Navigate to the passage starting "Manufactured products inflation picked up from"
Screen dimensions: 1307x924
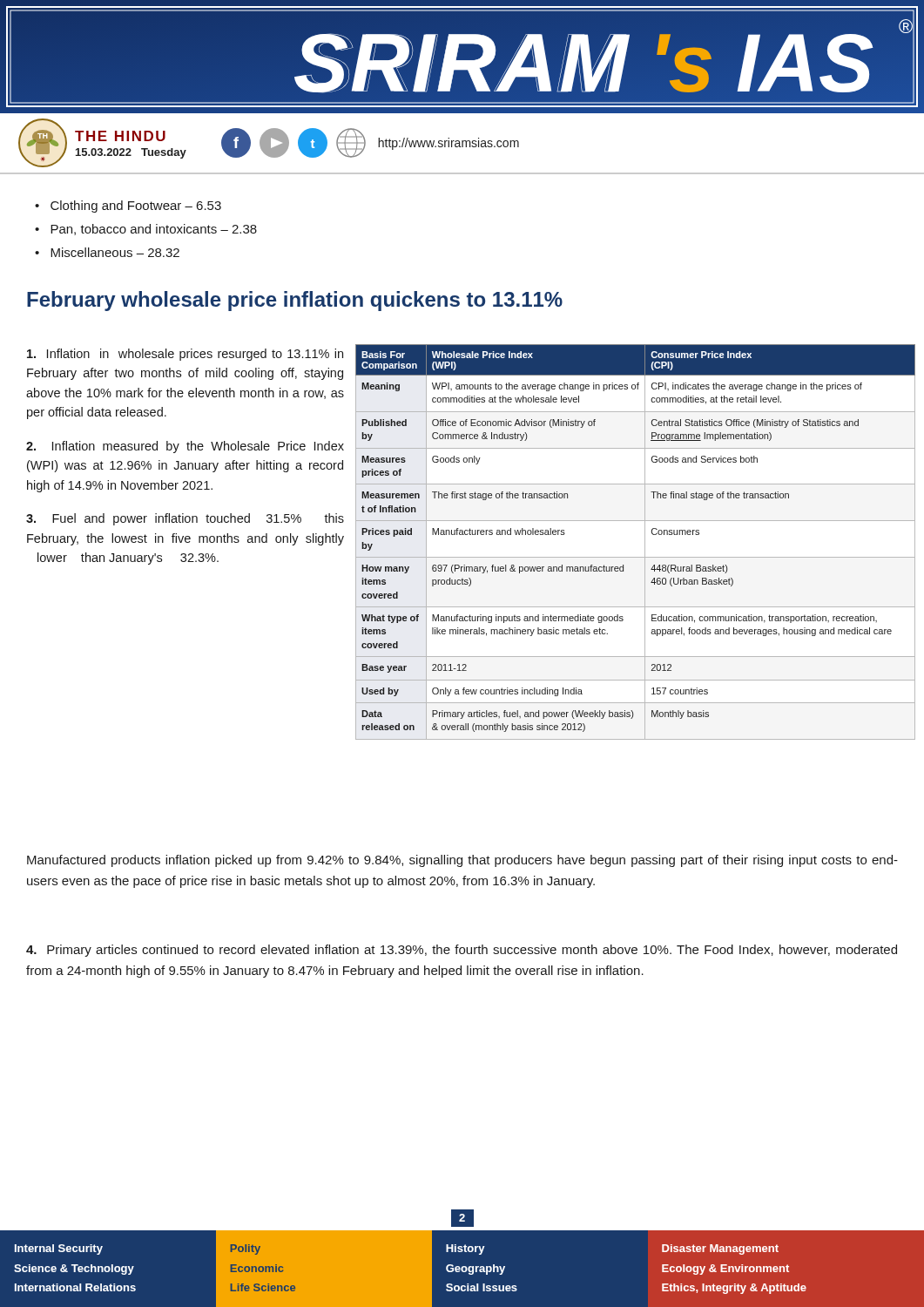click(462, 870)
